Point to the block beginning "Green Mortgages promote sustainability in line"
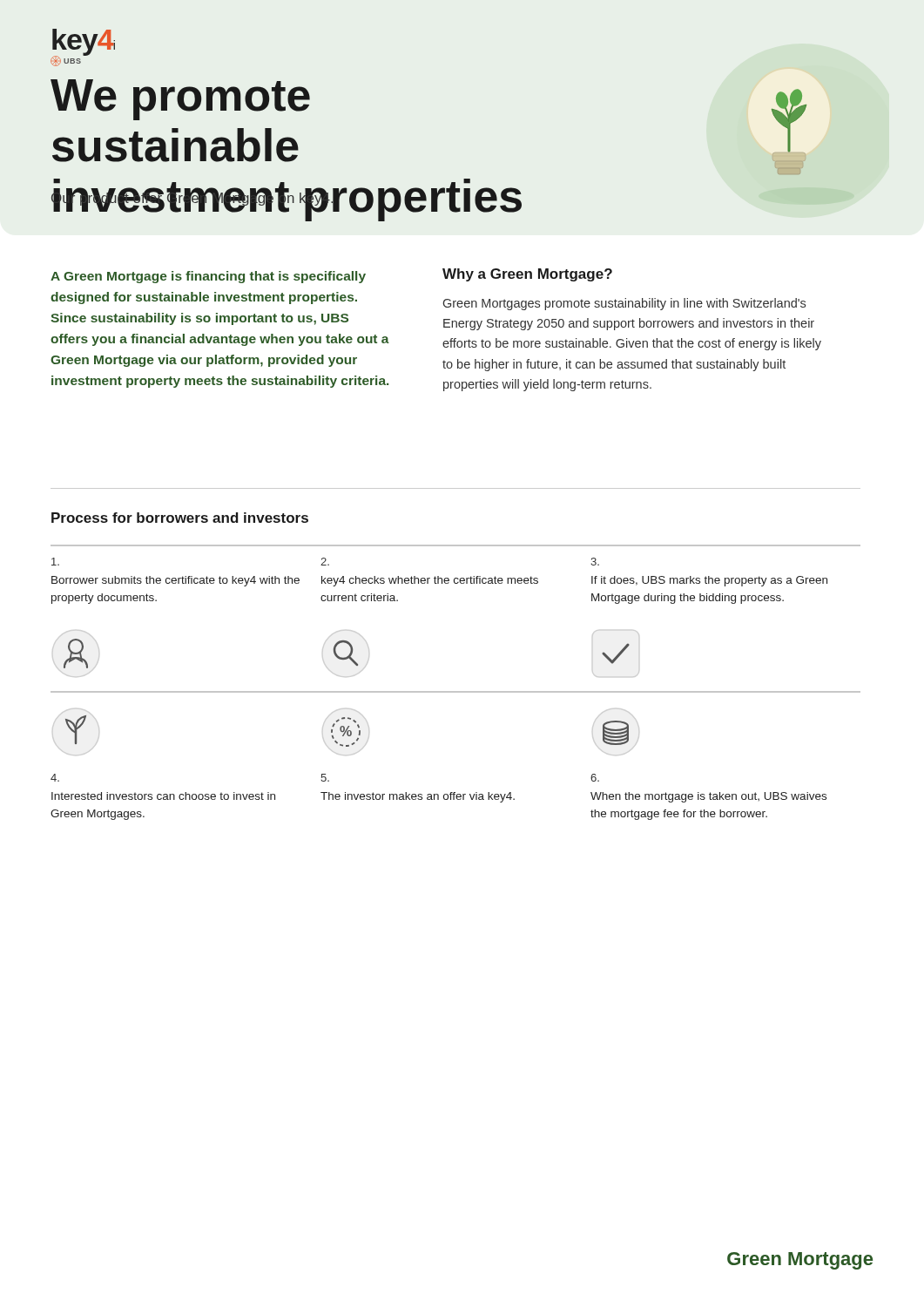The image size is (924, 1307). [634, 344]
